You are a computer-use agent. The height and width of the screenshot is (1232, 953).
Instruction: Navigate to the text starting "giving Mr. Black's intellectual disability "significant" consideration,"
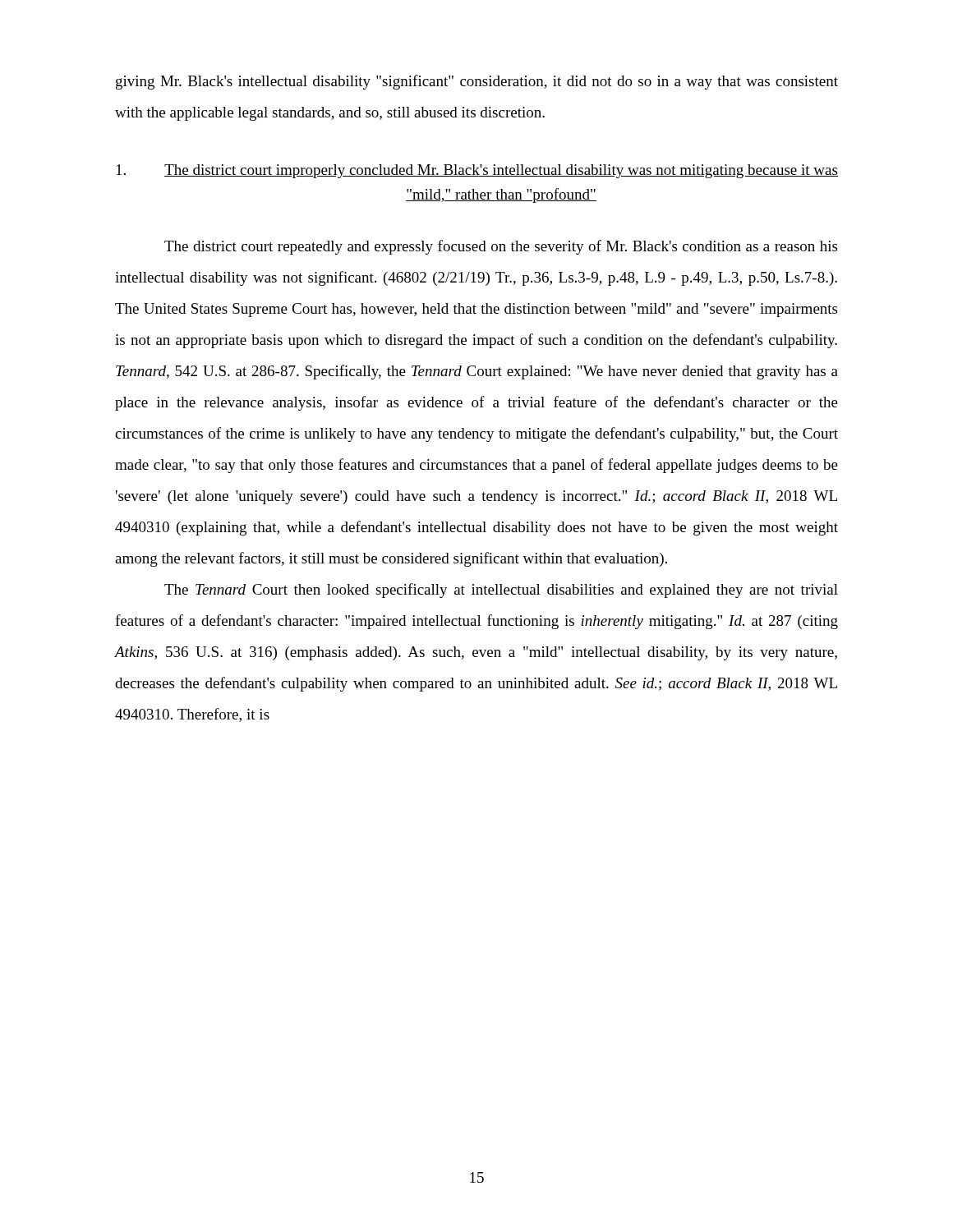(x=476, y=97)
